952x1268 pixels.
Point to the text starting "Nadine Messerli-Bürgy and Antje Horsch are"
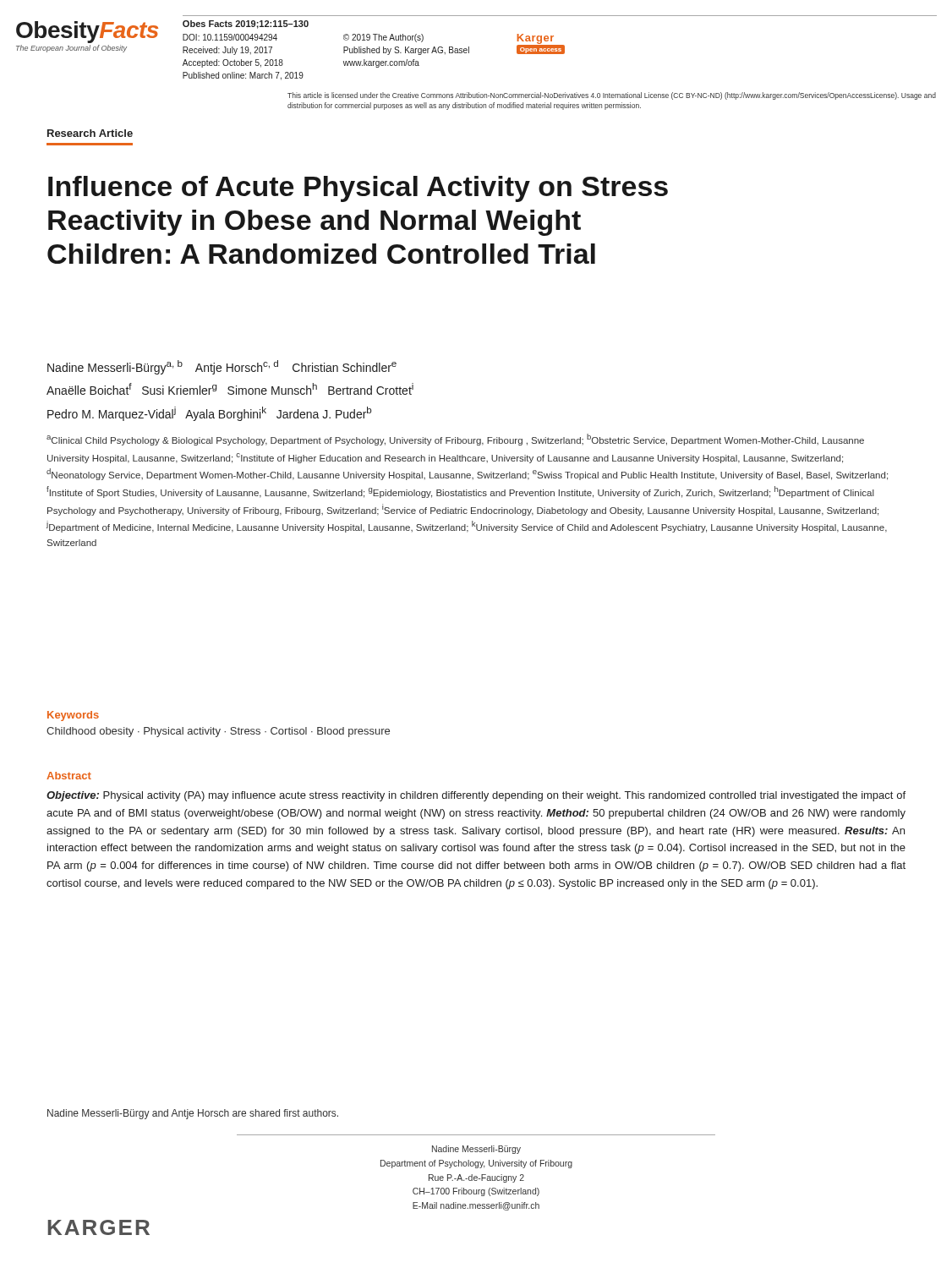pyautogui.click(x=193, y=1113)
